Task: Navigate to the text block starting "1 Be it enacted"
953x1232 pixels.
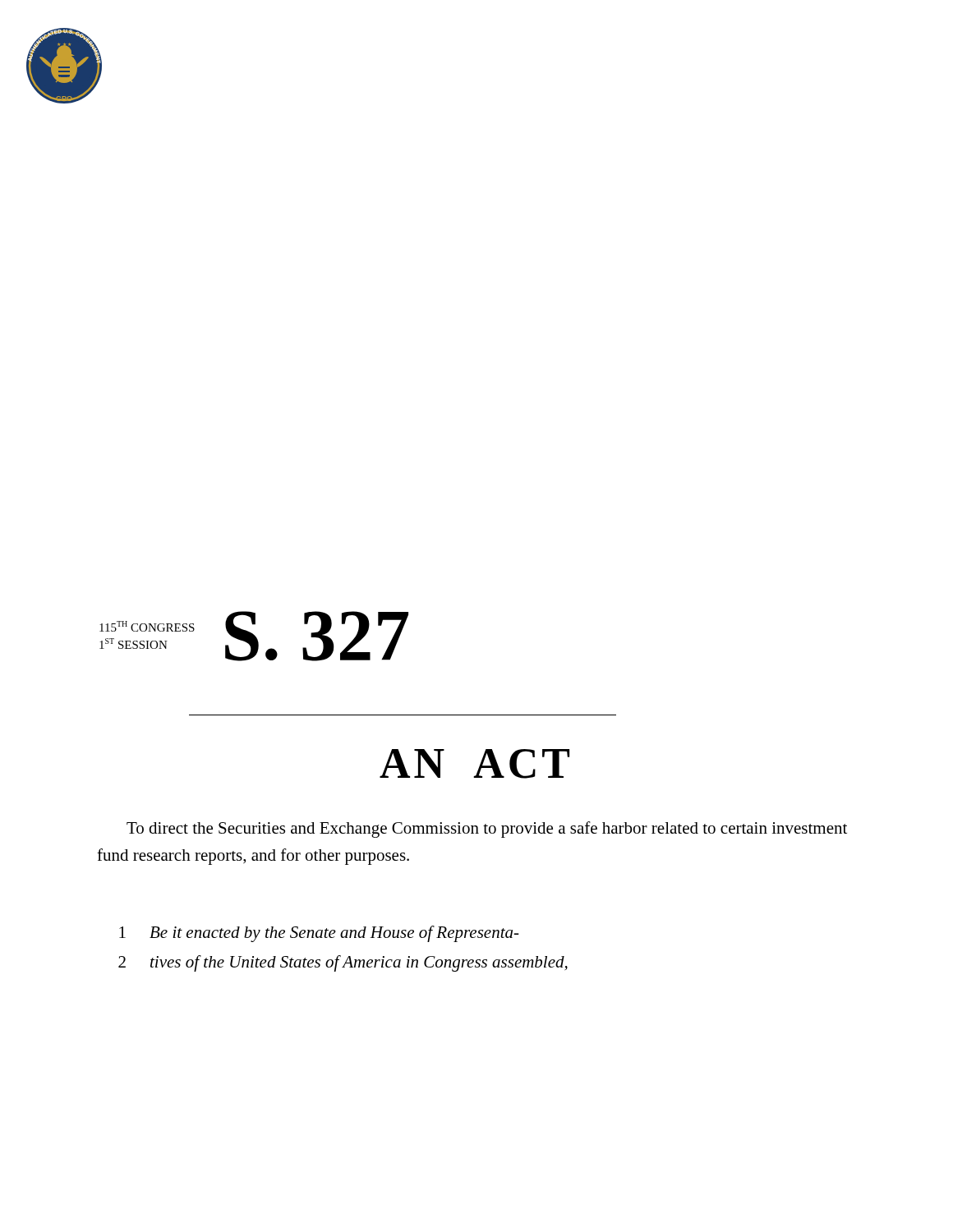Action: click(308, 933)
